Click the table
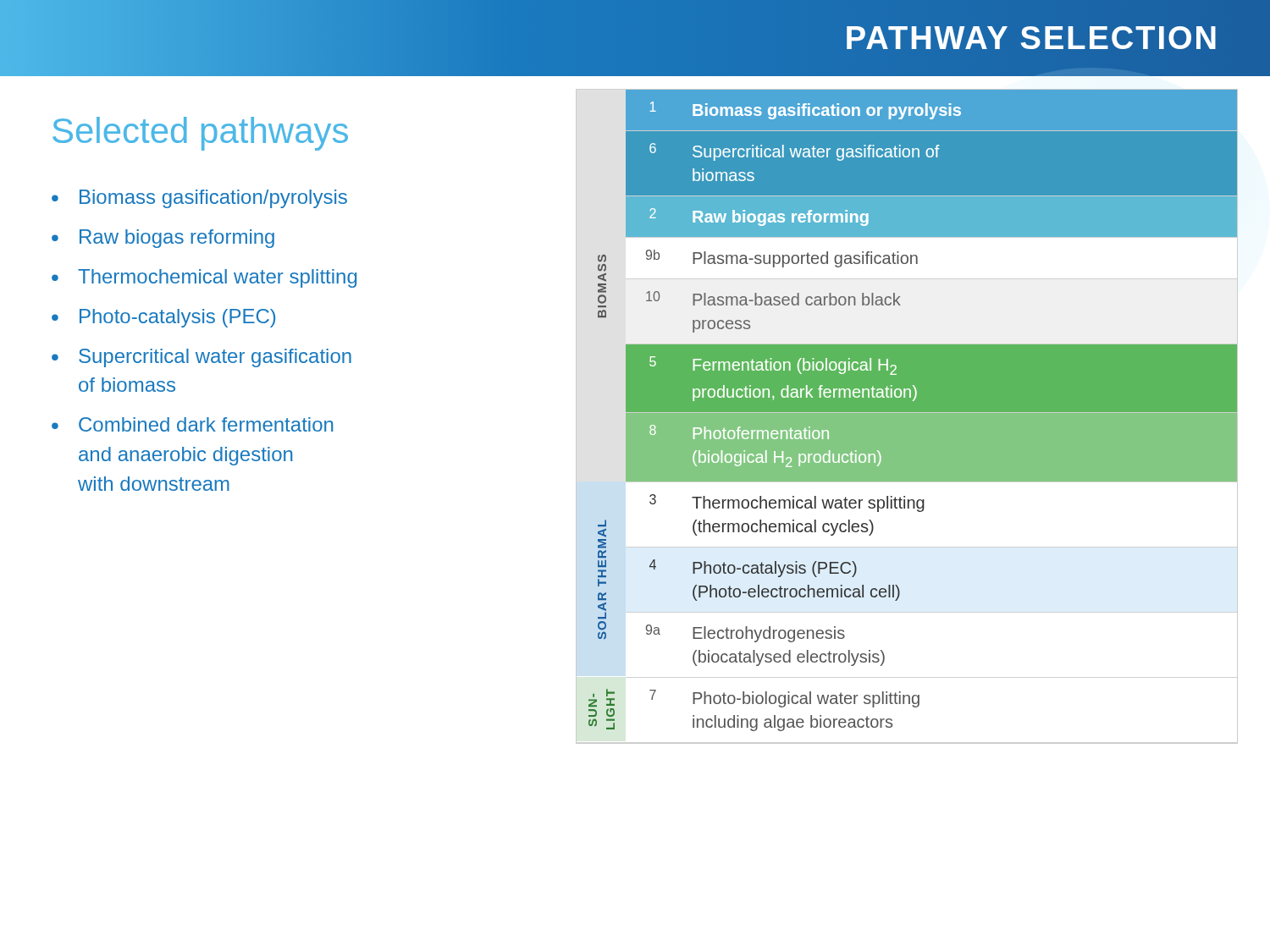 coord(907,416)
